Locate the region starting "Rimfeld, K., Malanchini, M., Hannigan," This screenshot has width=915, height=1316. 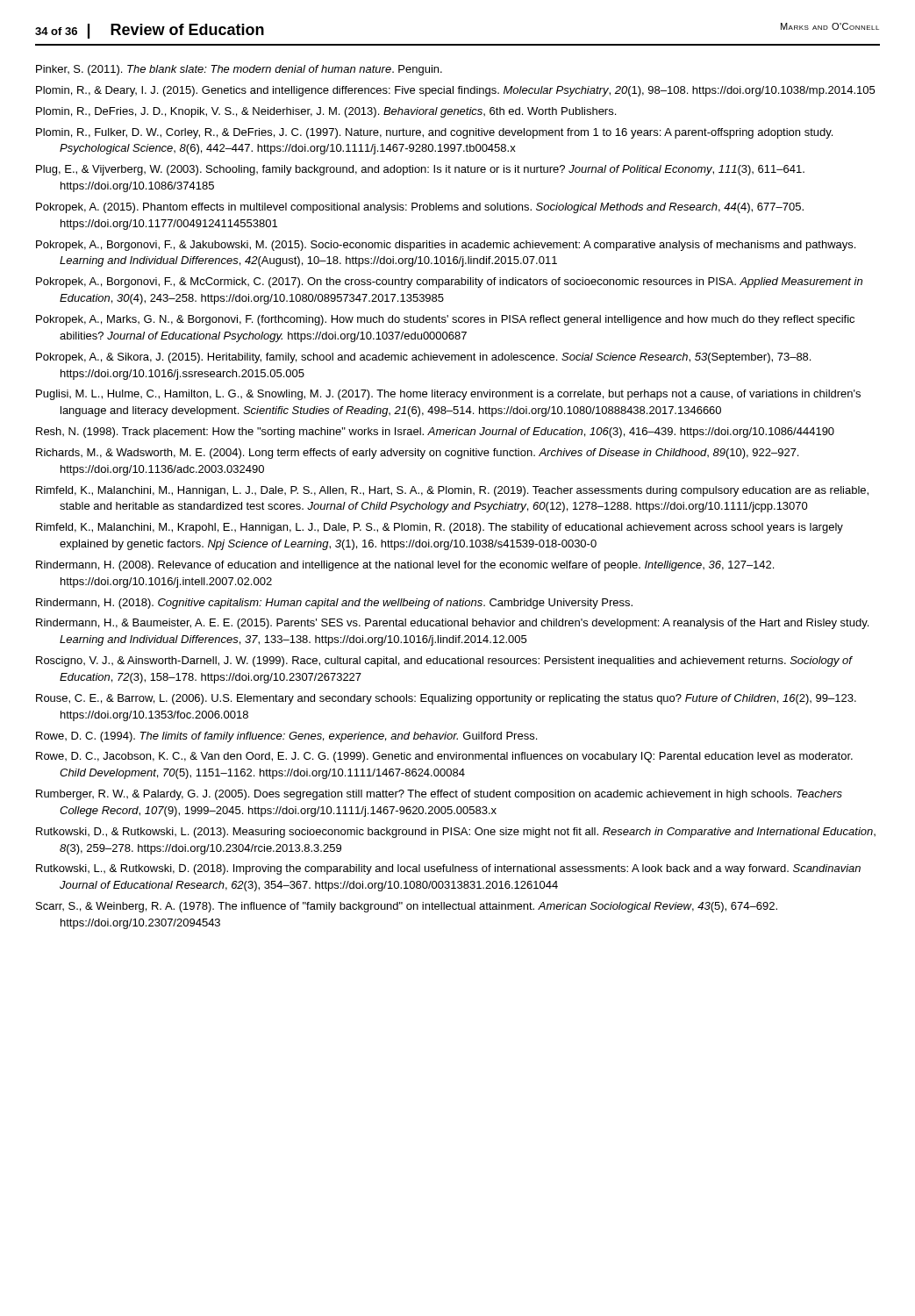click(452, 498)
